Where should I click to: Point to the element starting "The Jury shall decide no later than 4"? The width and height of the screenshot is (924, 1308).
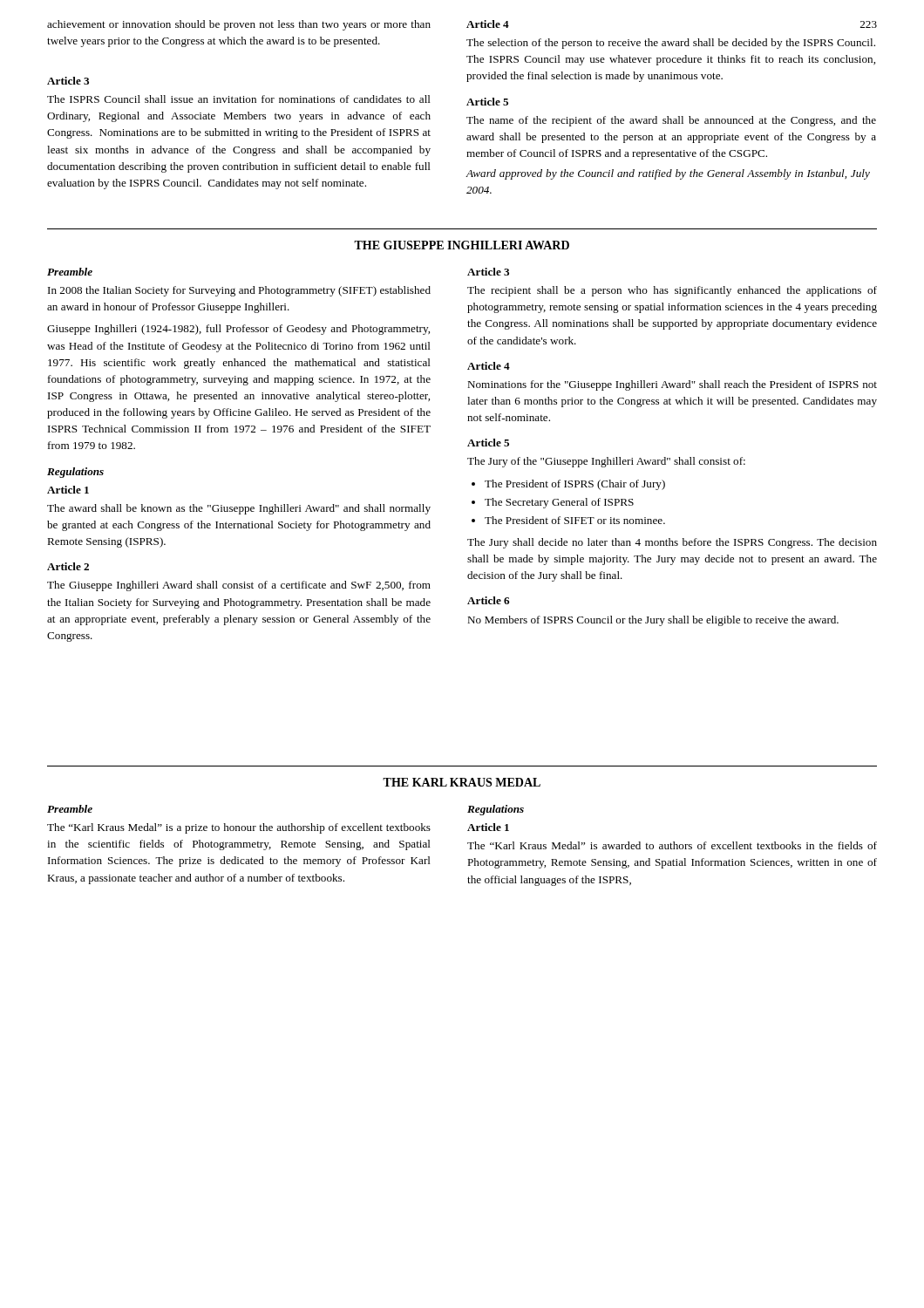(x=672, y=559)
